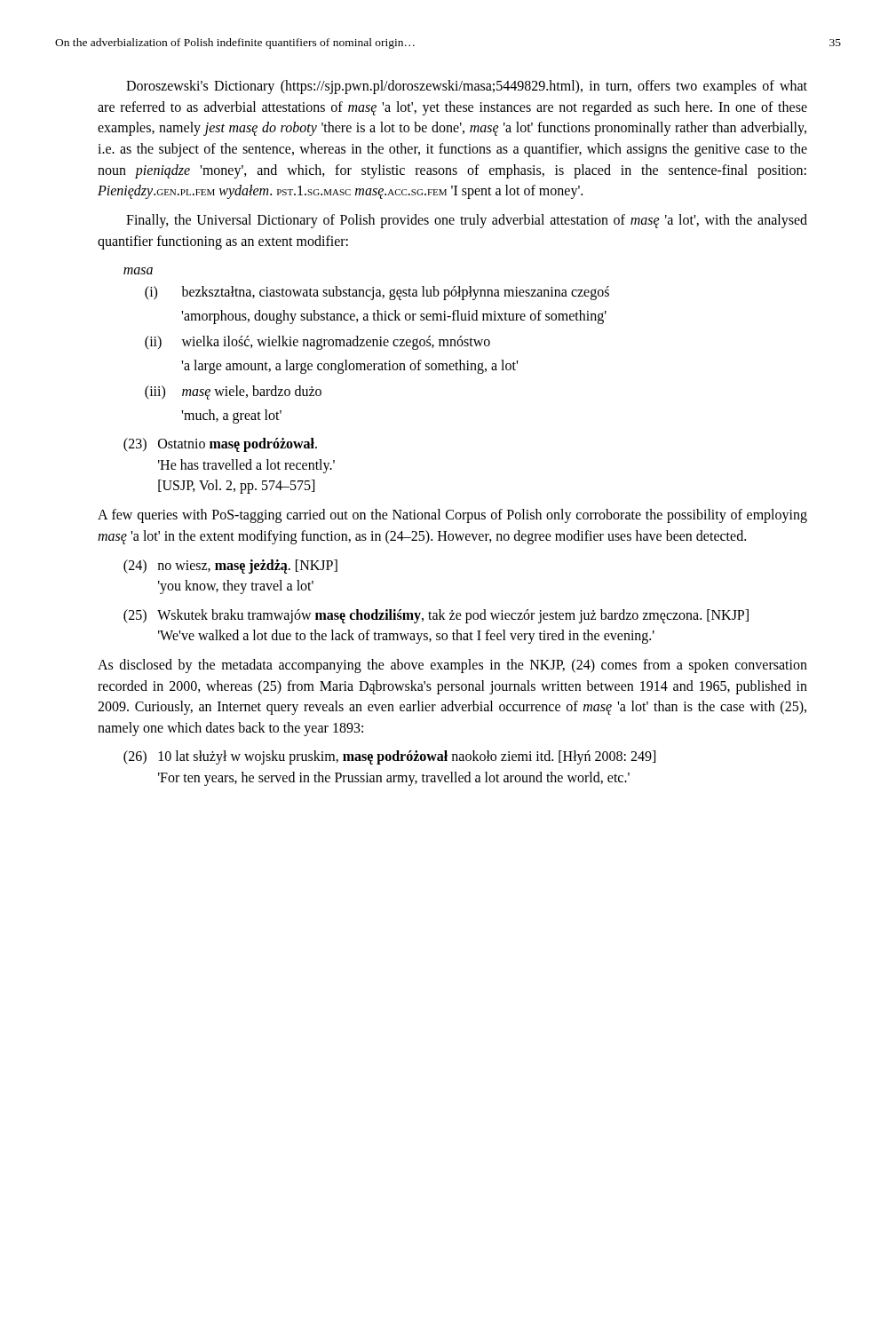This screenshot has height=1332, width=896.
Task: Click the passage that begins "(23) Ostatnio masę podróżował. 'He"
Action: tap(220, 445)
